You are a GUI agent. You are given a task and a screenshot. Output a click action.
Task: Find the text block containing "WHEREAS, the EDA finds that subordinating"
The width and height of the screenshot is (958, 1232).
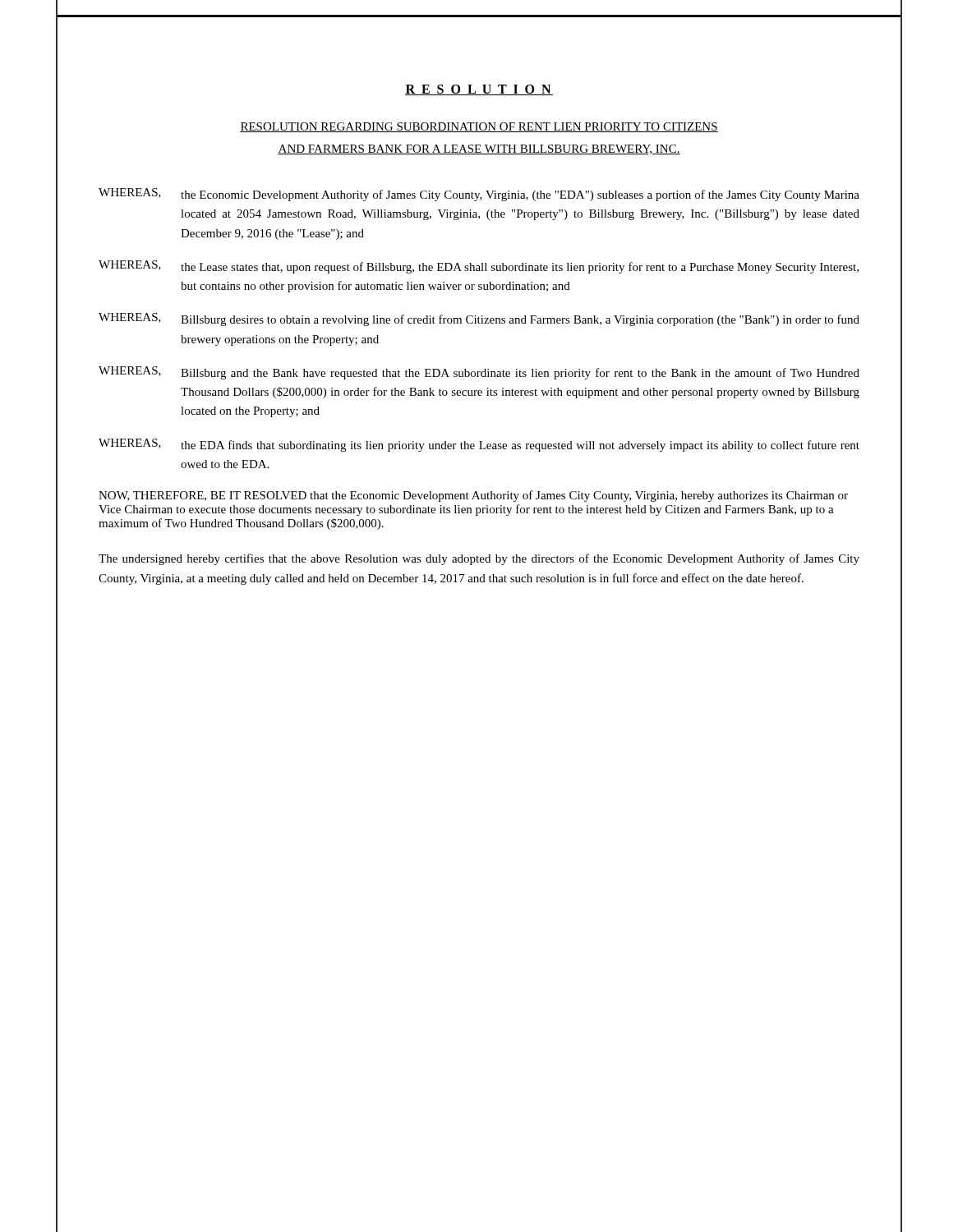479,455
